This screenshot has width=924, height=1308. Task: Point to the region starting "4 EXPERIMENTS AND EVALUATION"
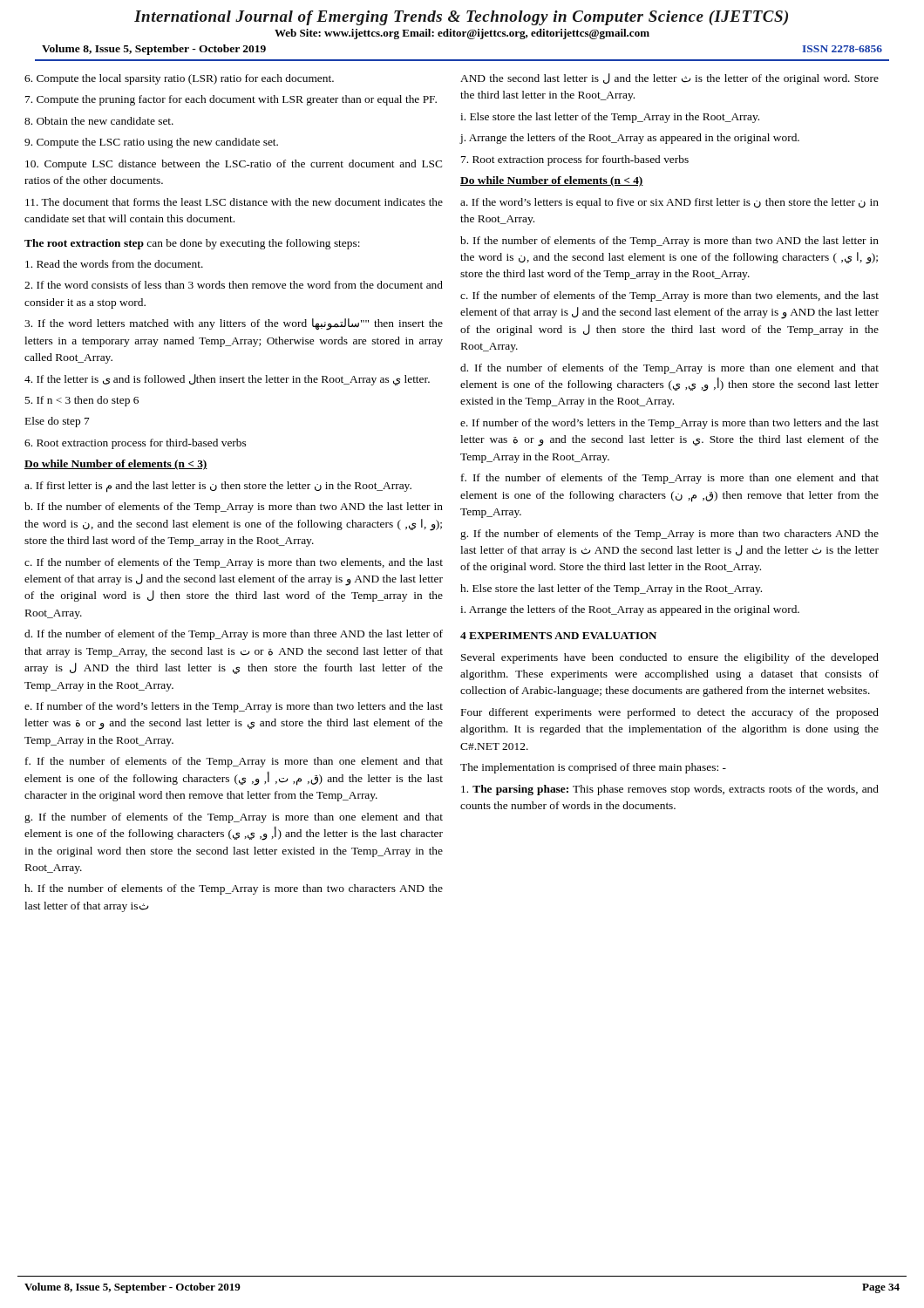[558, 636]
